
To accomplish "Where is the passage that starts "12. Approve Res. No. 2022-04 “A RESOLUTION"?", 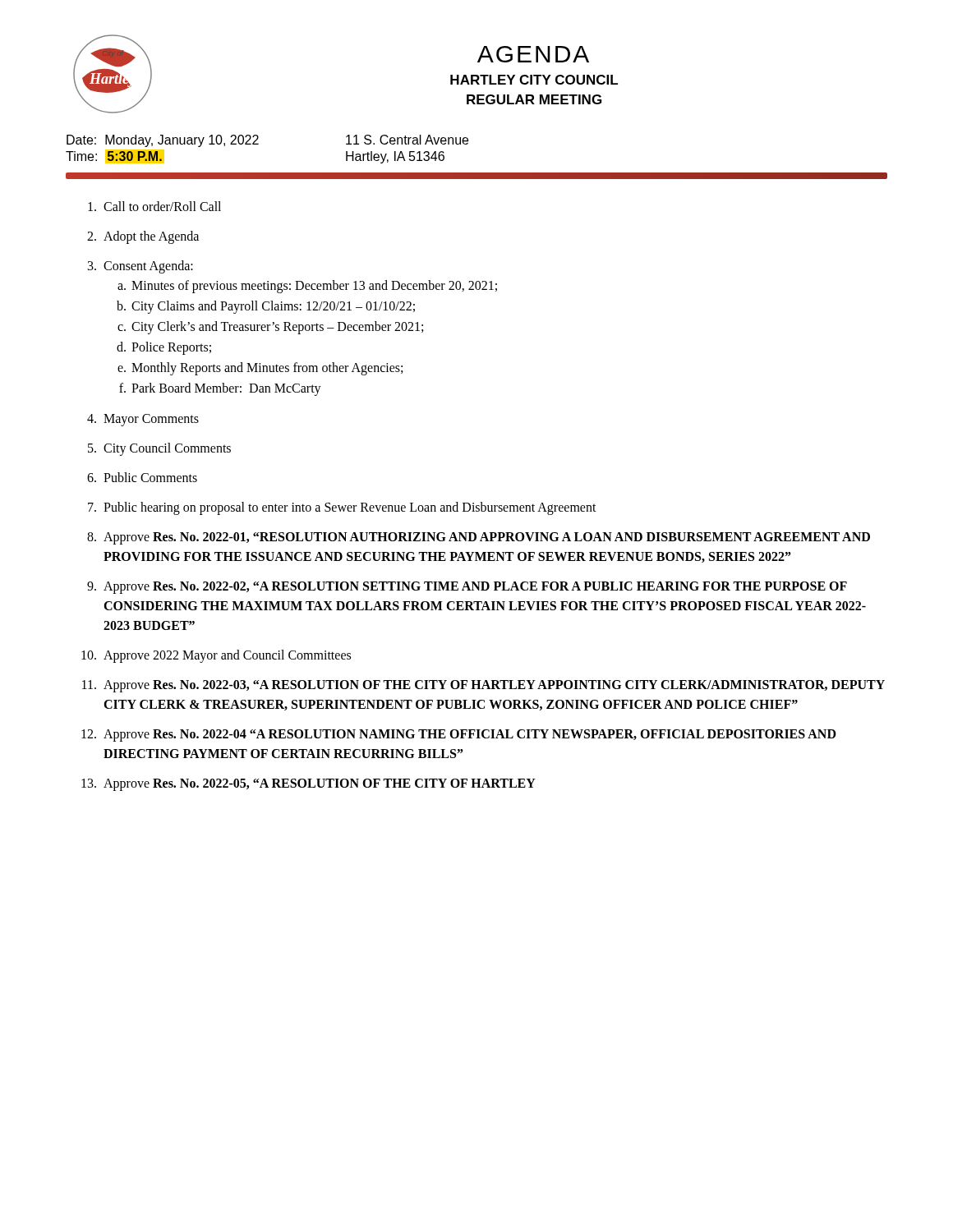I will coord(476,744).
